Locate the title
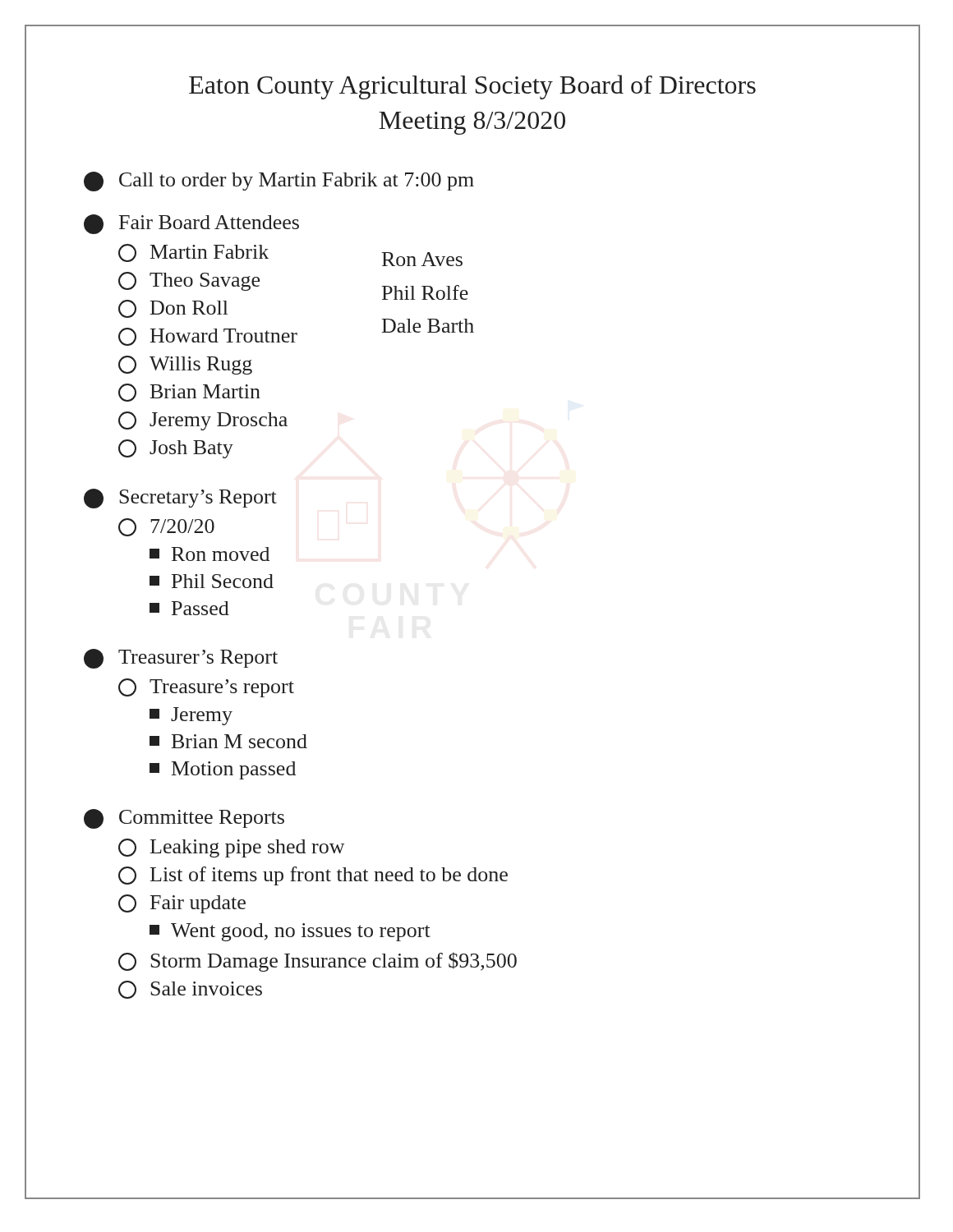Viewport: 953px width, 1232px height. 472,102
